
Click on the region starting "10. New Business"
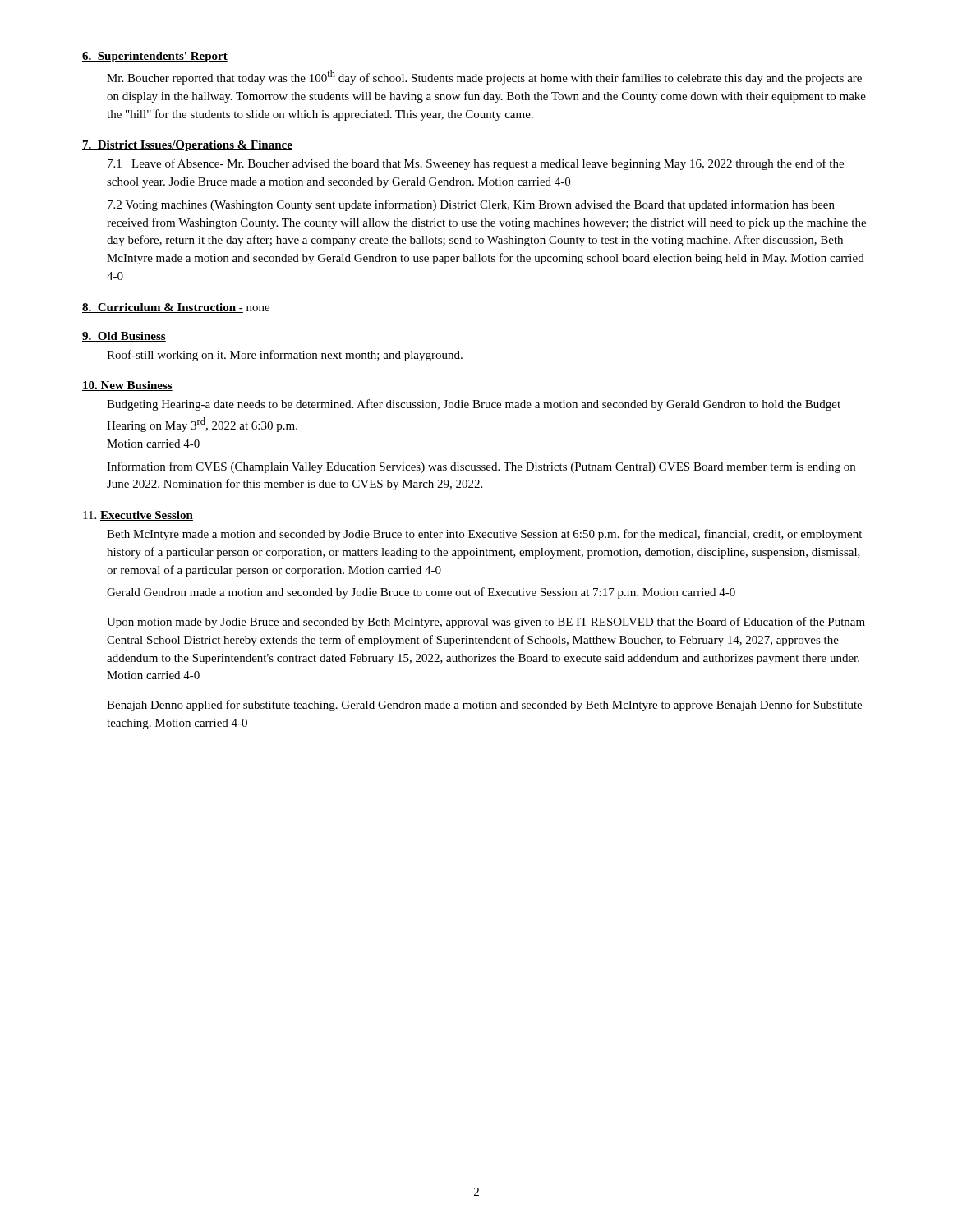click(127, 385)
